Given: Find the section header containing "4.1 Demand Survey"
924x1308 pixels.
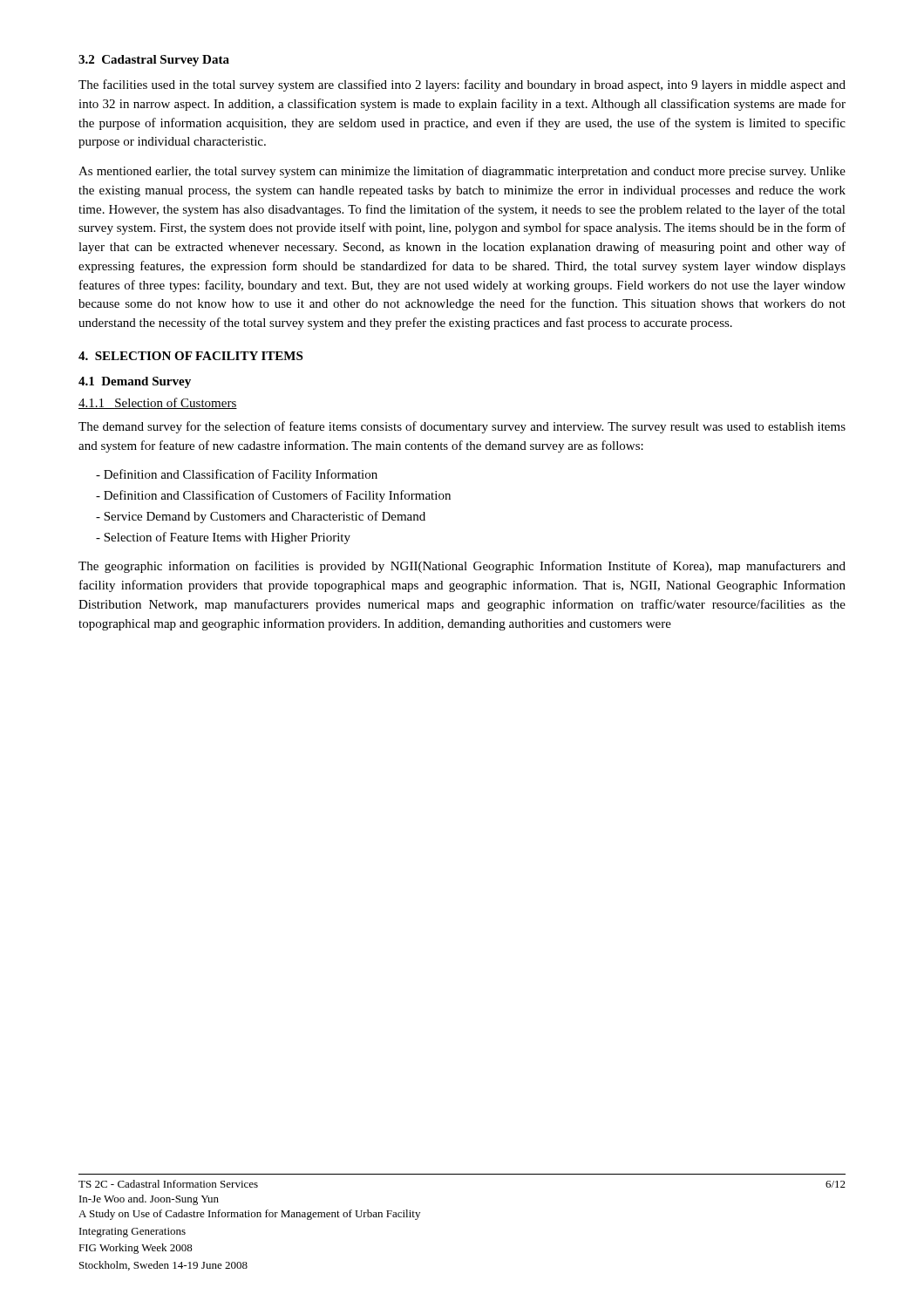Looking at the screenshot, I should (135, 381).
